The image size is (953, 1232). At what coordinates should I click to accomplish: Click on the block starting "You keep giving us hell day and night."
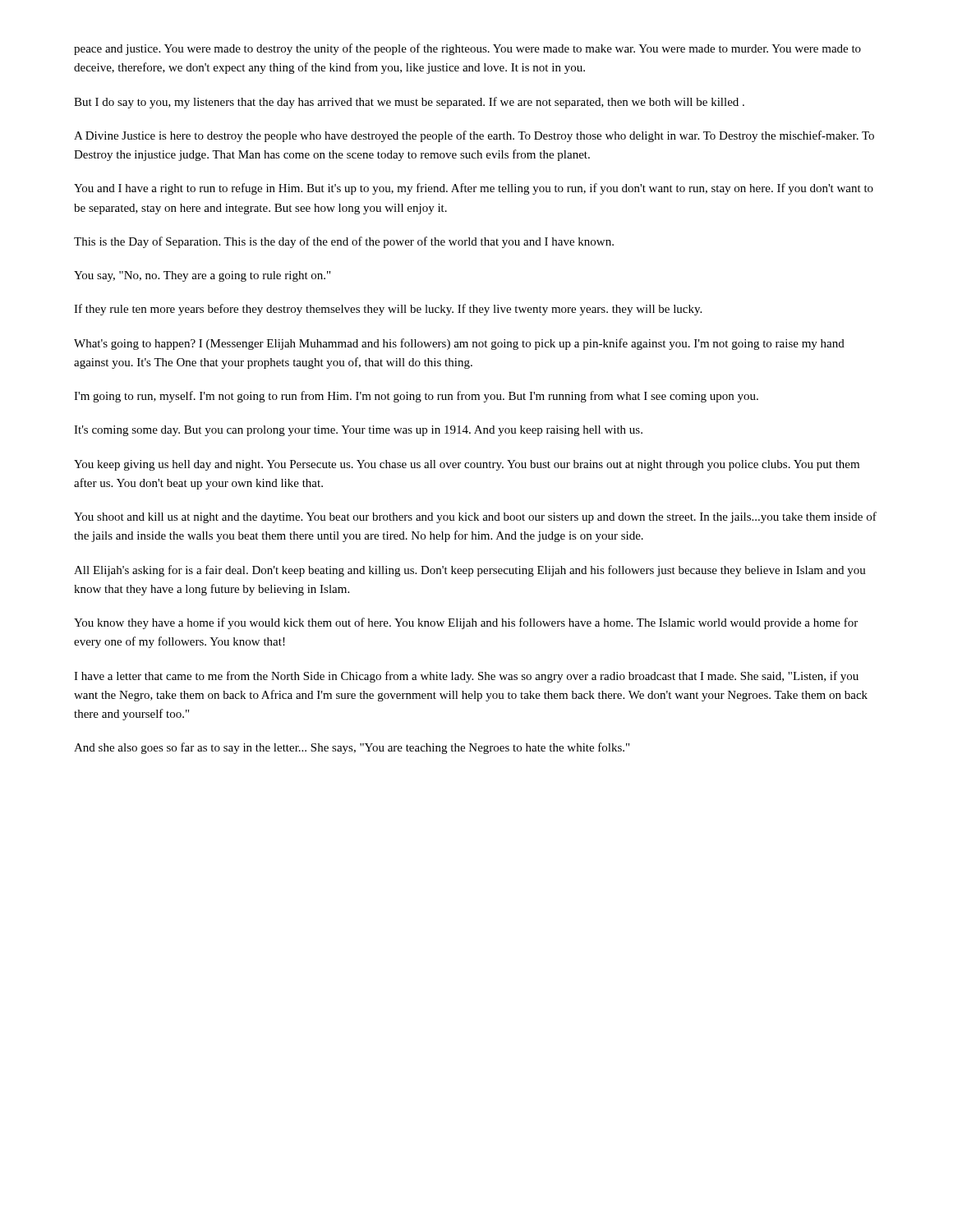(x=467, y=473)
